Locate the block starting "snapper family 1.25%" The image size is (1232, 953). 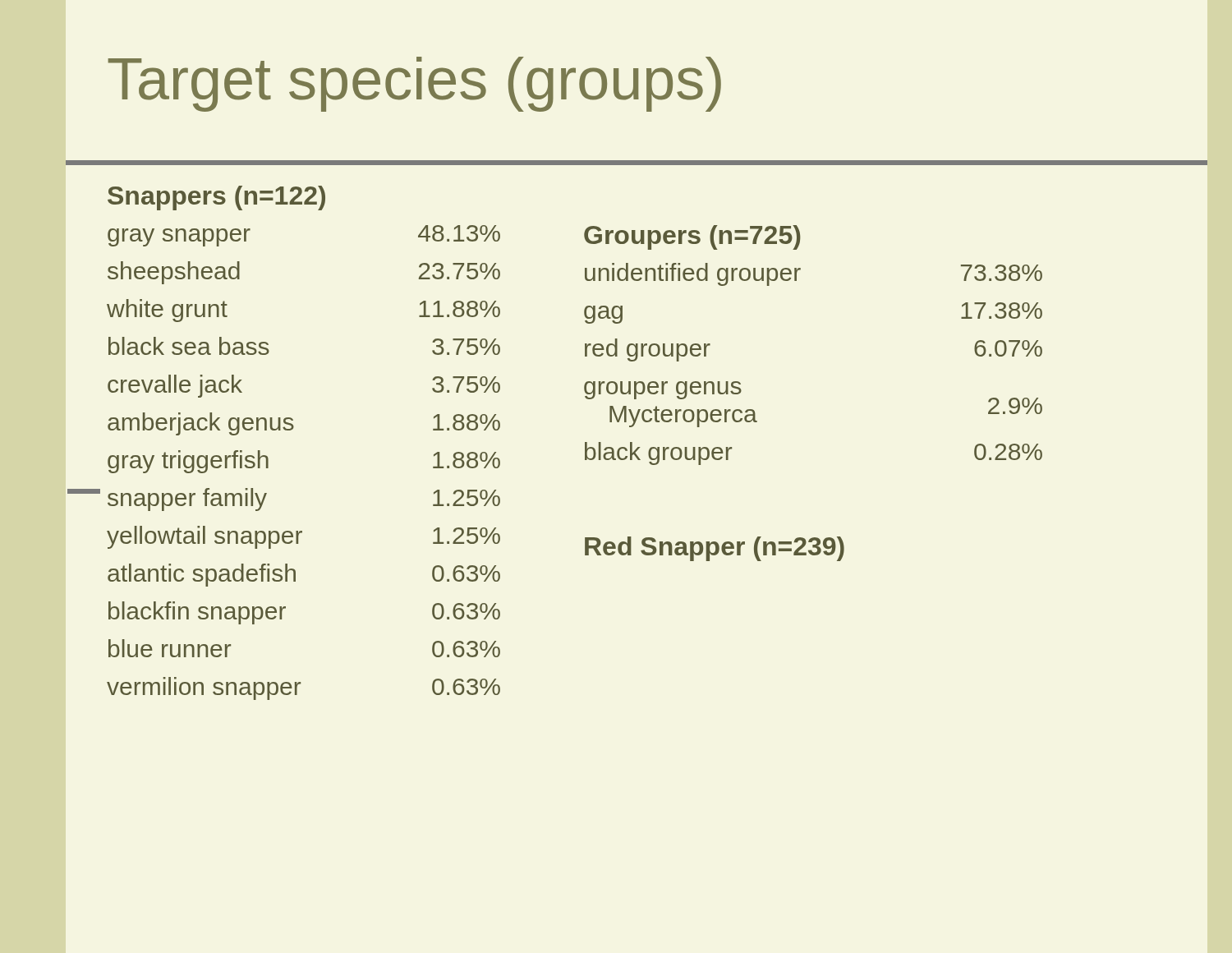point(192,498)
